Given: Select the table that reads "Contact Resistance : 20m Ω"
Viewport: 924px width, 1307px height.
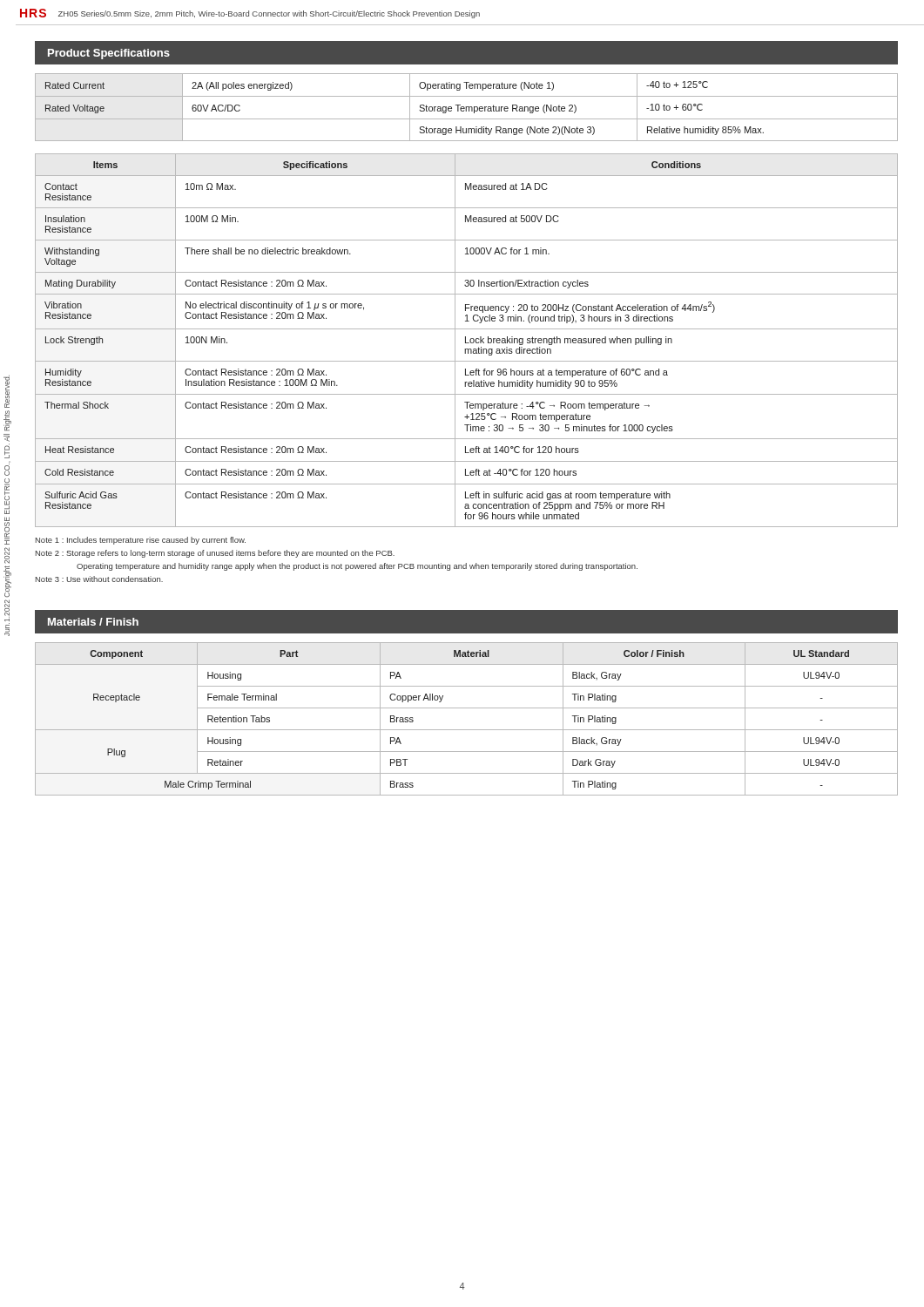Looking at the screenshot, I should 466,340.
